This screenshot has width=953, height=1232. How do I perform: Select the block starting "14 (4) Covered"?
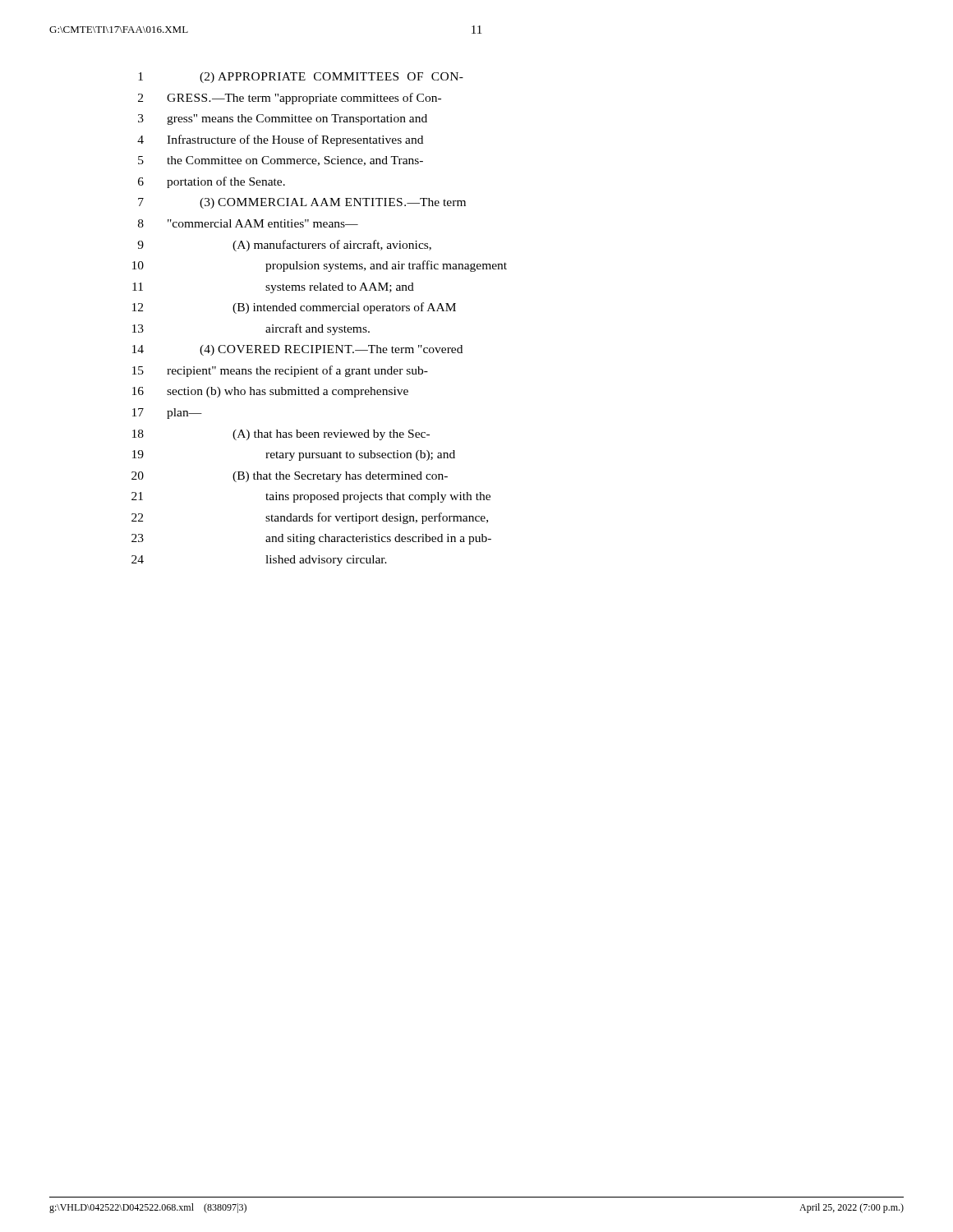click(x=297, y=350)
